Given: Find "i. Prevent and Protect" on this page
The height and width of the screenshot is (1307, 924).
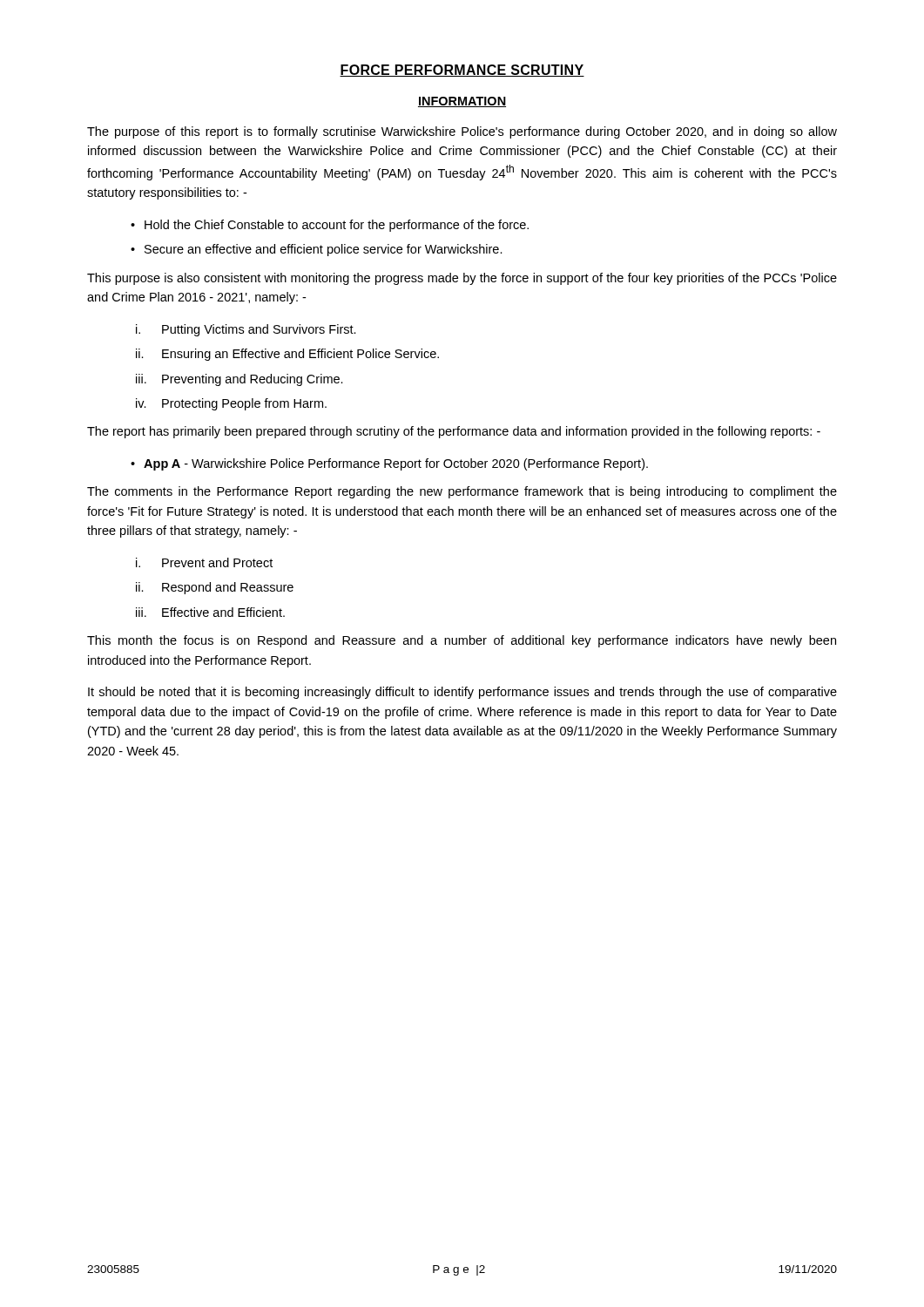Looking at the screenshot, I should [204, 563].
